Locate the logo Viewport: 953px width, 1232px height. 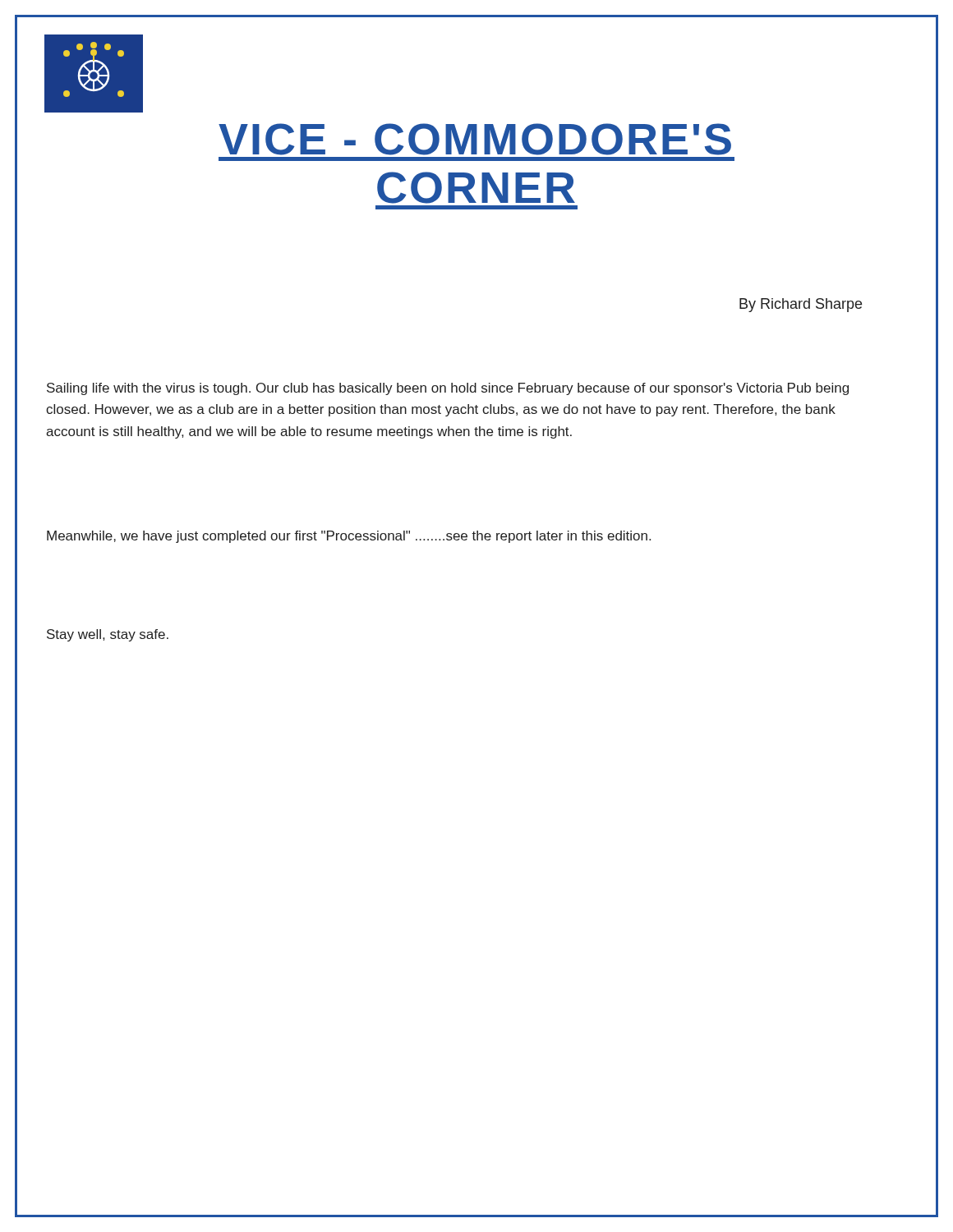click(94, 73)
